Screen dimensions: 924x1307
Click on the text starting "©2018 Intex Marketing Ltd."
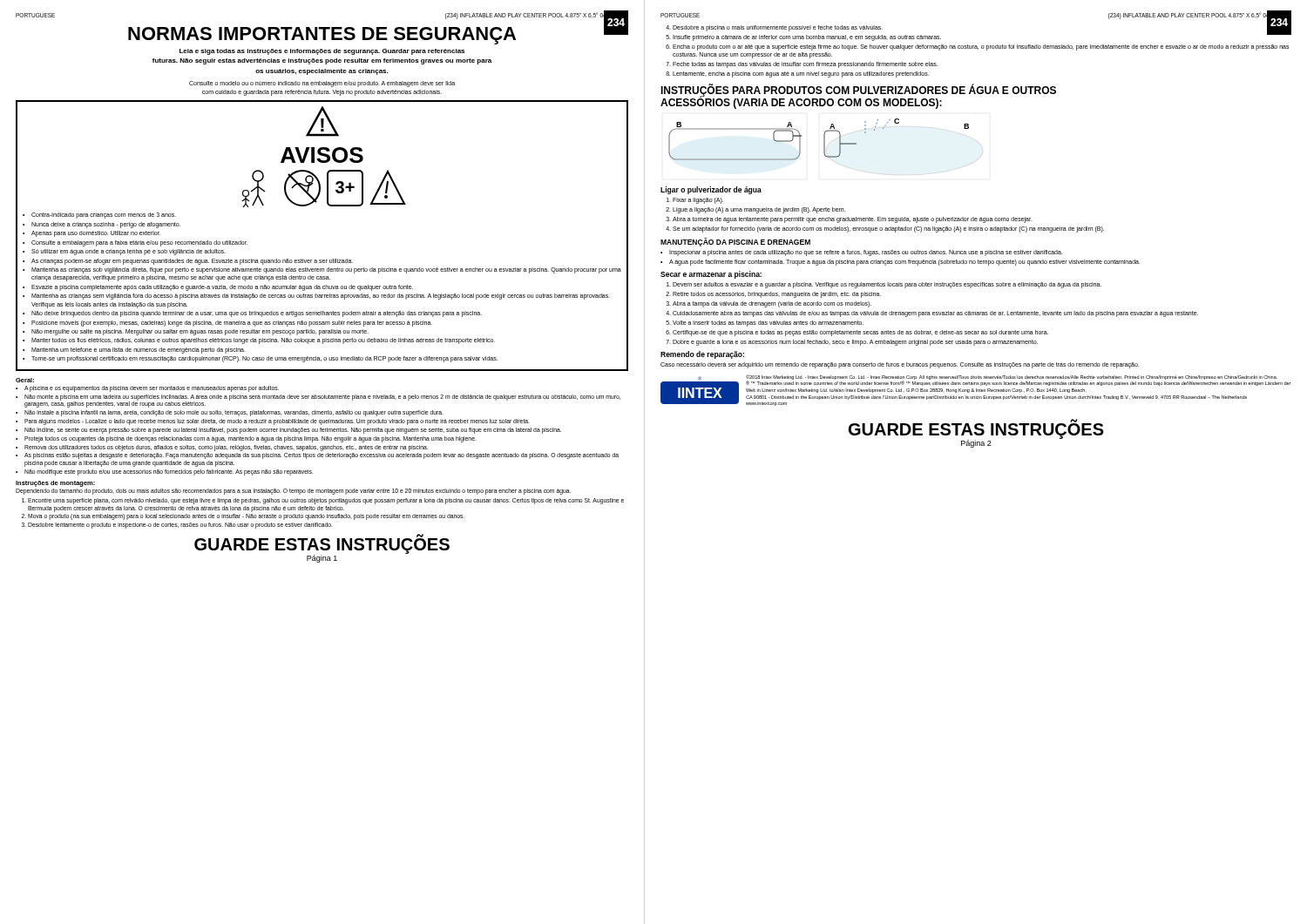click(1018, 390)
